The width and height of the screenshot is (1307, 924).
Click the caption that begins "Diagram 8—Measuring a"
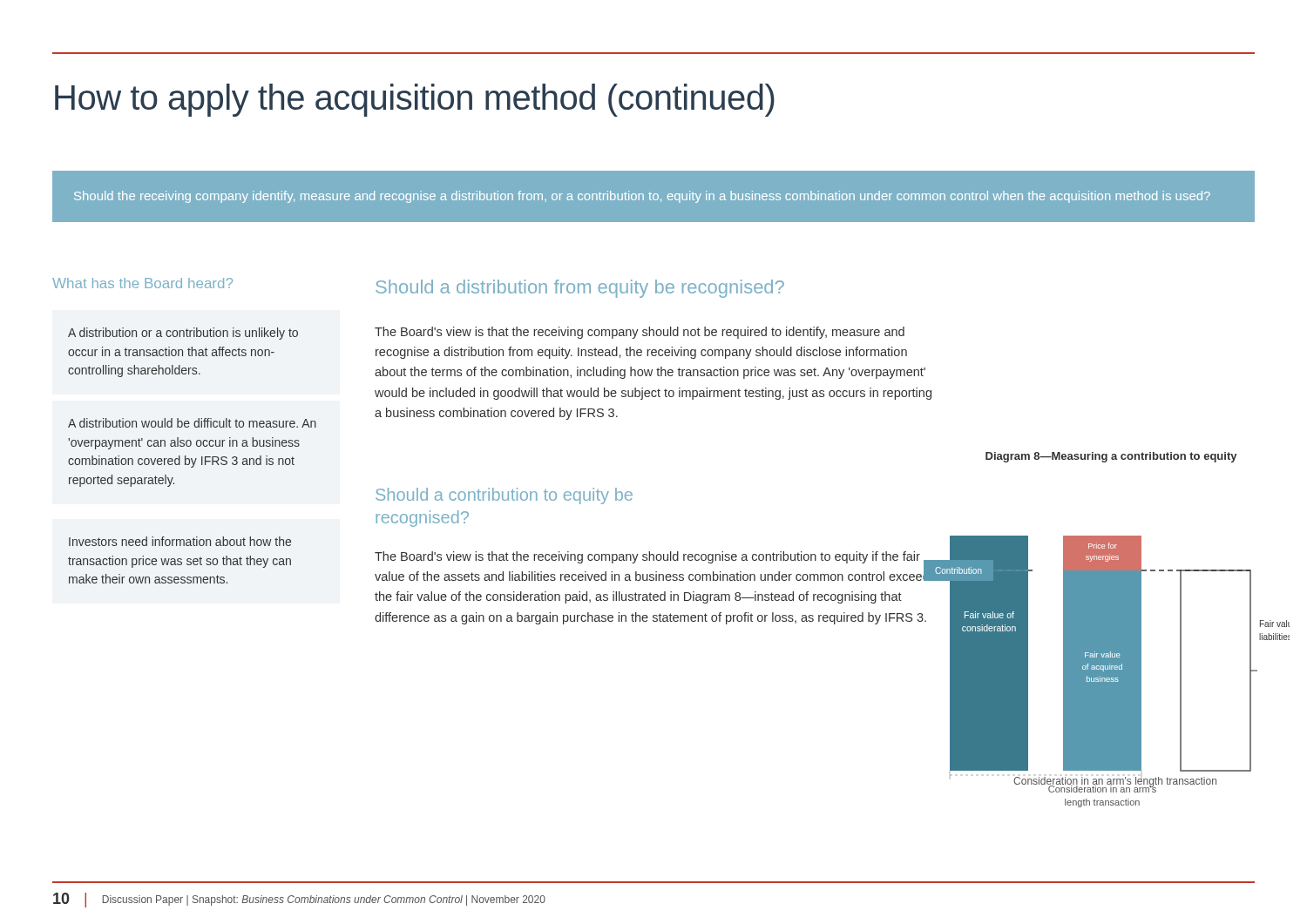click(1111, 456)
